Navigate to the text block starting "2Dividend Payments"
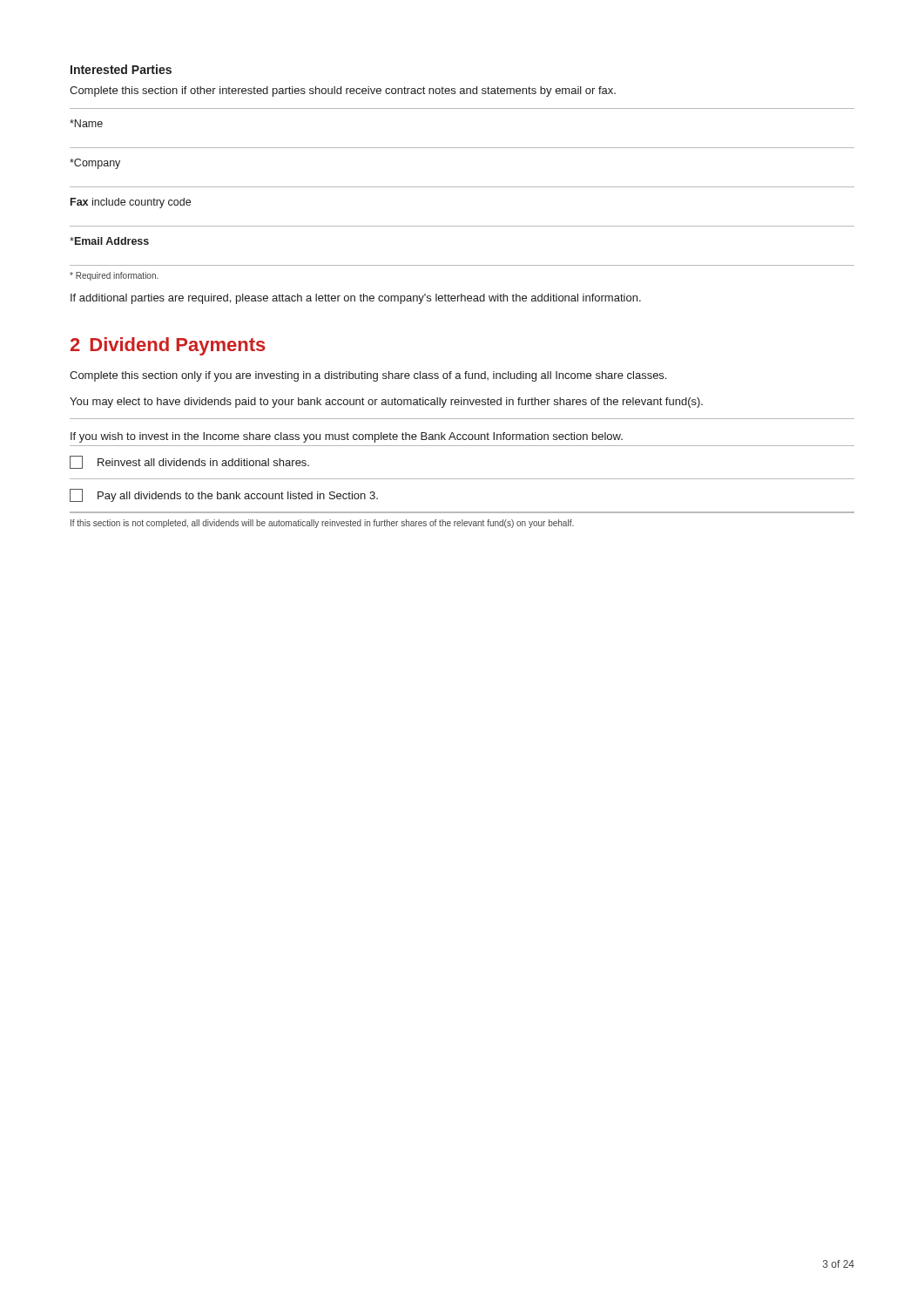Screen dimensions: 1307x924 168,346
